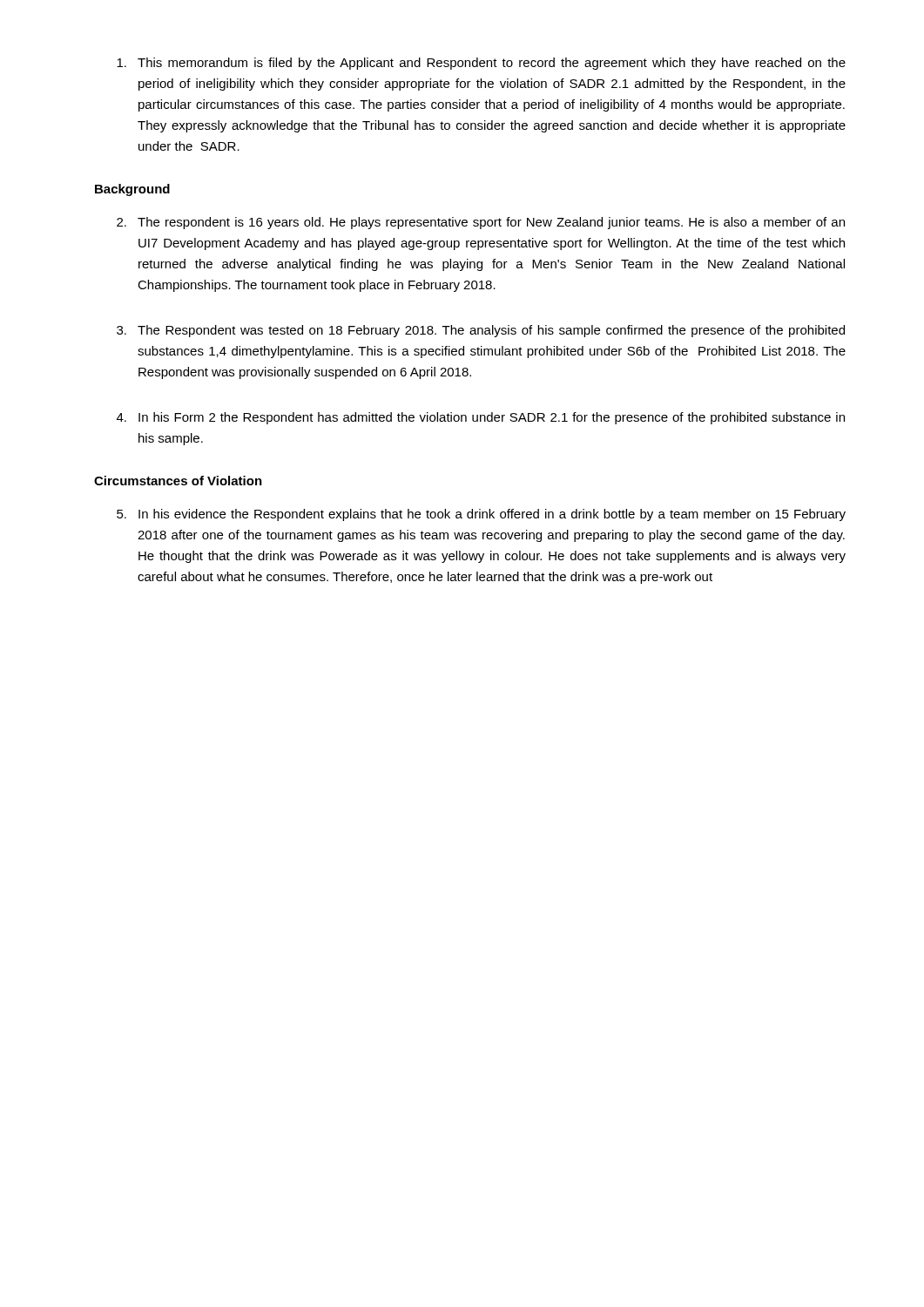Click on the list item that reads "5. In his evidence the Respondent"

pos(470,545)
